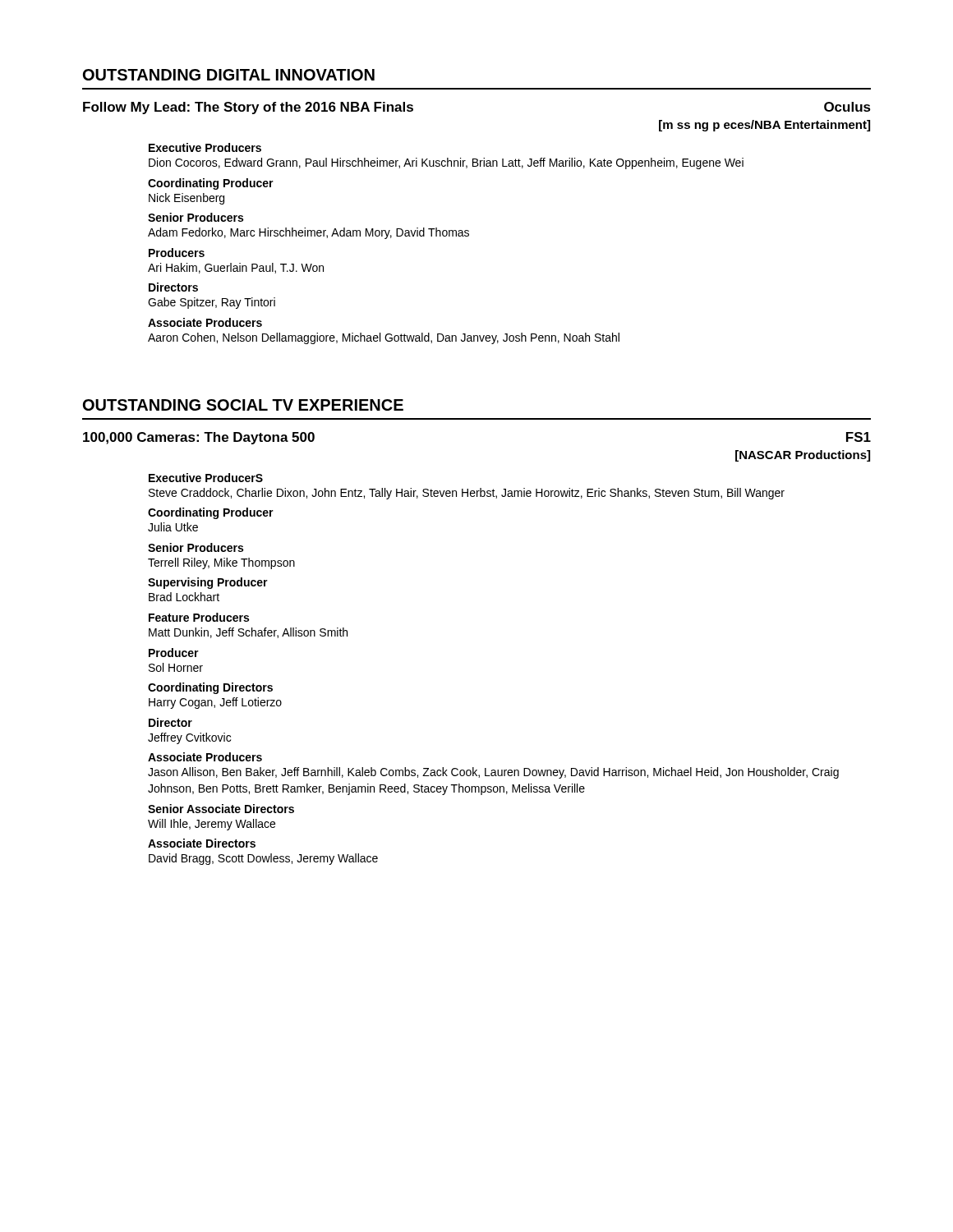
Task: Locate the text "[NASCAR Productions]"
Action: 803,454
